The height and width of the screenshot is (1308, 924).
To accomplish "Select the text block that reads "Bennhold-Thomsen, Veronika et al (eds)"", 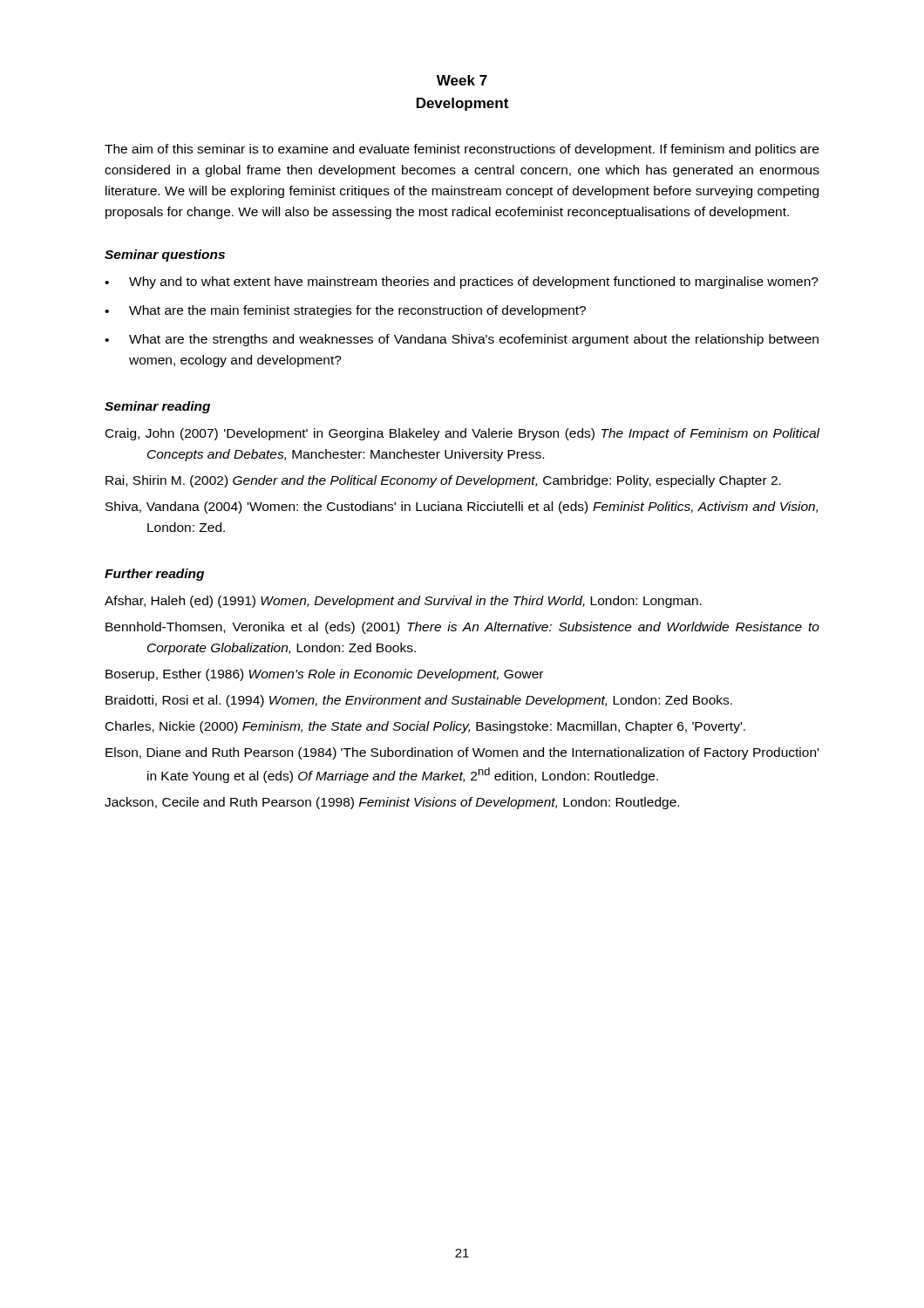I will click(x=462, y=637).
